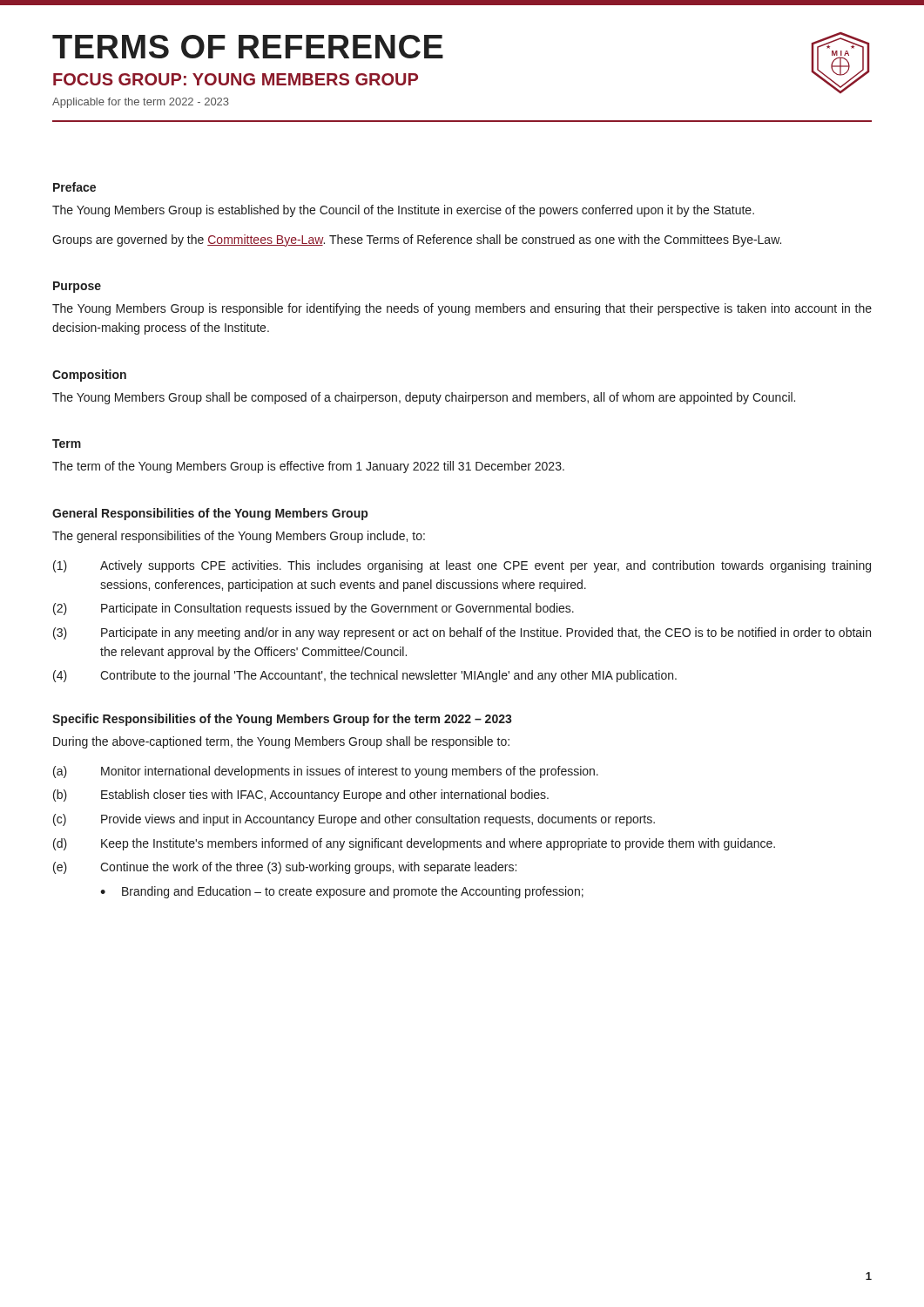The image size is (924, 1307).
Task: Navigate to the element starting "(c) Provide views and input in Accountancy Europe"
Action: coord(462,820)
